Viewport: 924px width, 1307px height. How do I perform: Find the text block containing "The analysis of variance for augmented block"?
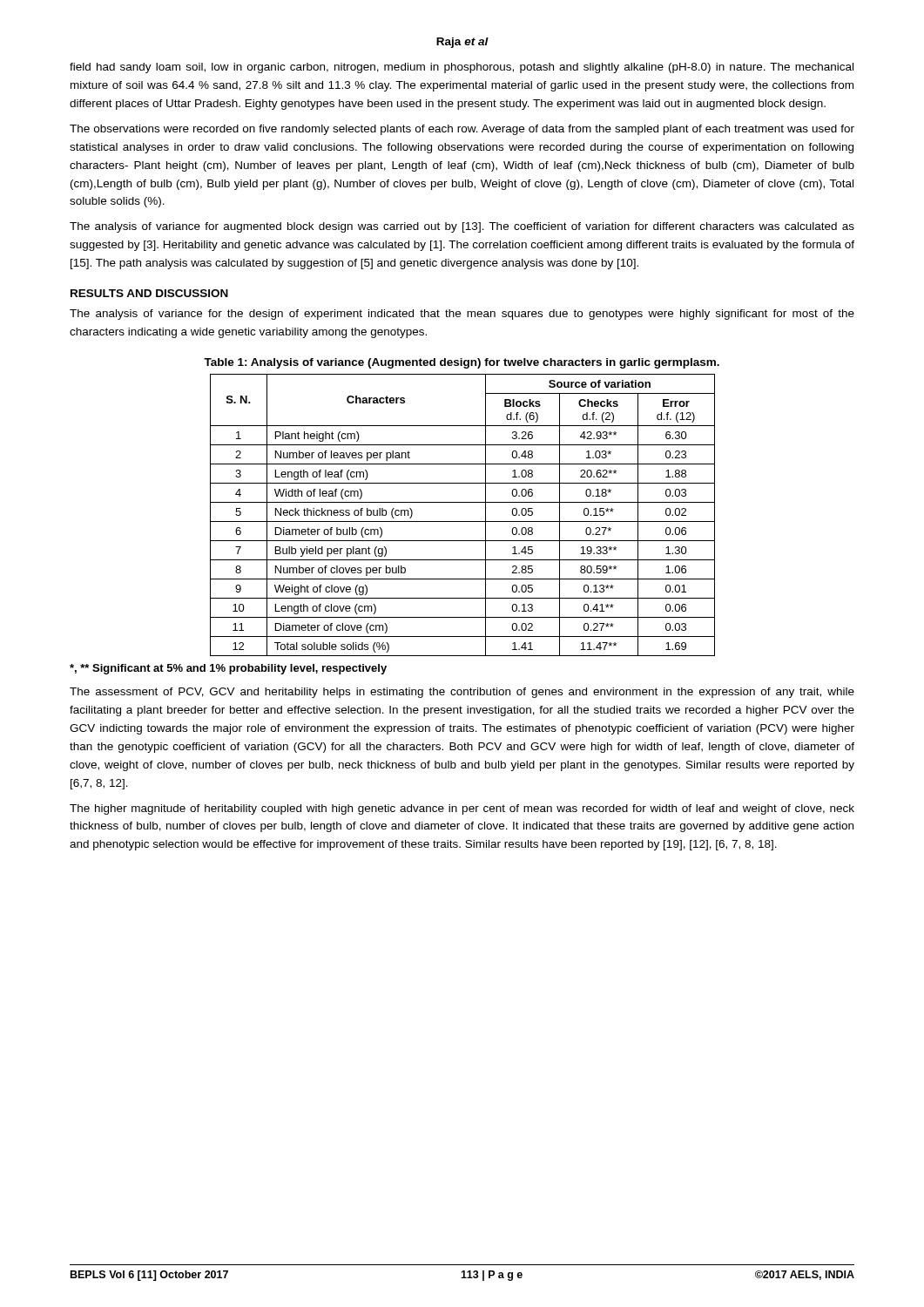pyautogui.click(x=462, y=245)
